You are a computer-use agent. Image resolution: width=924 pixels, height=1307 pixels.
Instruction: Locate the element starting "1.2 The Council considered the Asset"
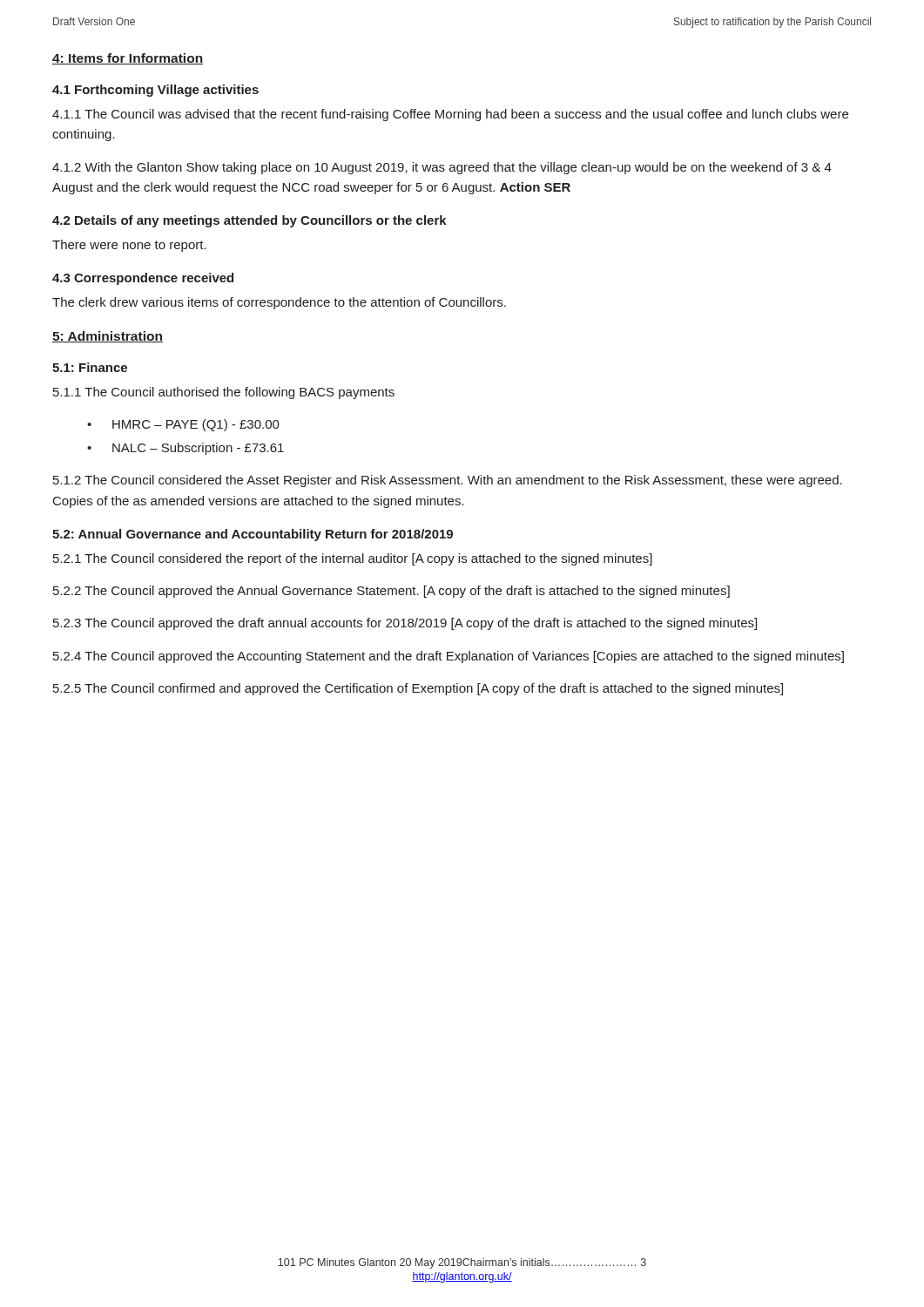[x=448, y=490]
